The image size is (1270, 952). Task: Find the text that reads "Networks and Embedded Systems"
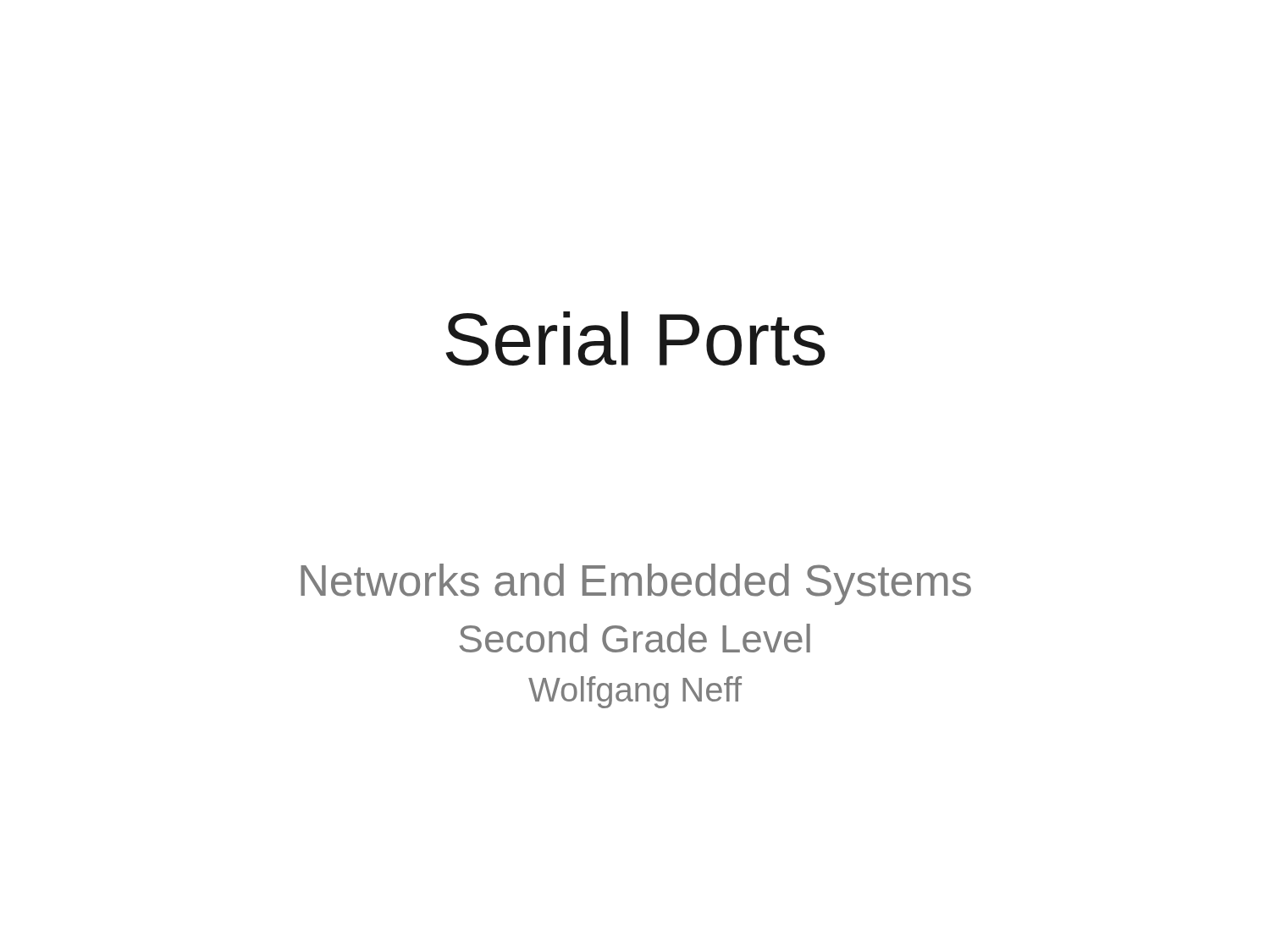[x=635, y=581]
